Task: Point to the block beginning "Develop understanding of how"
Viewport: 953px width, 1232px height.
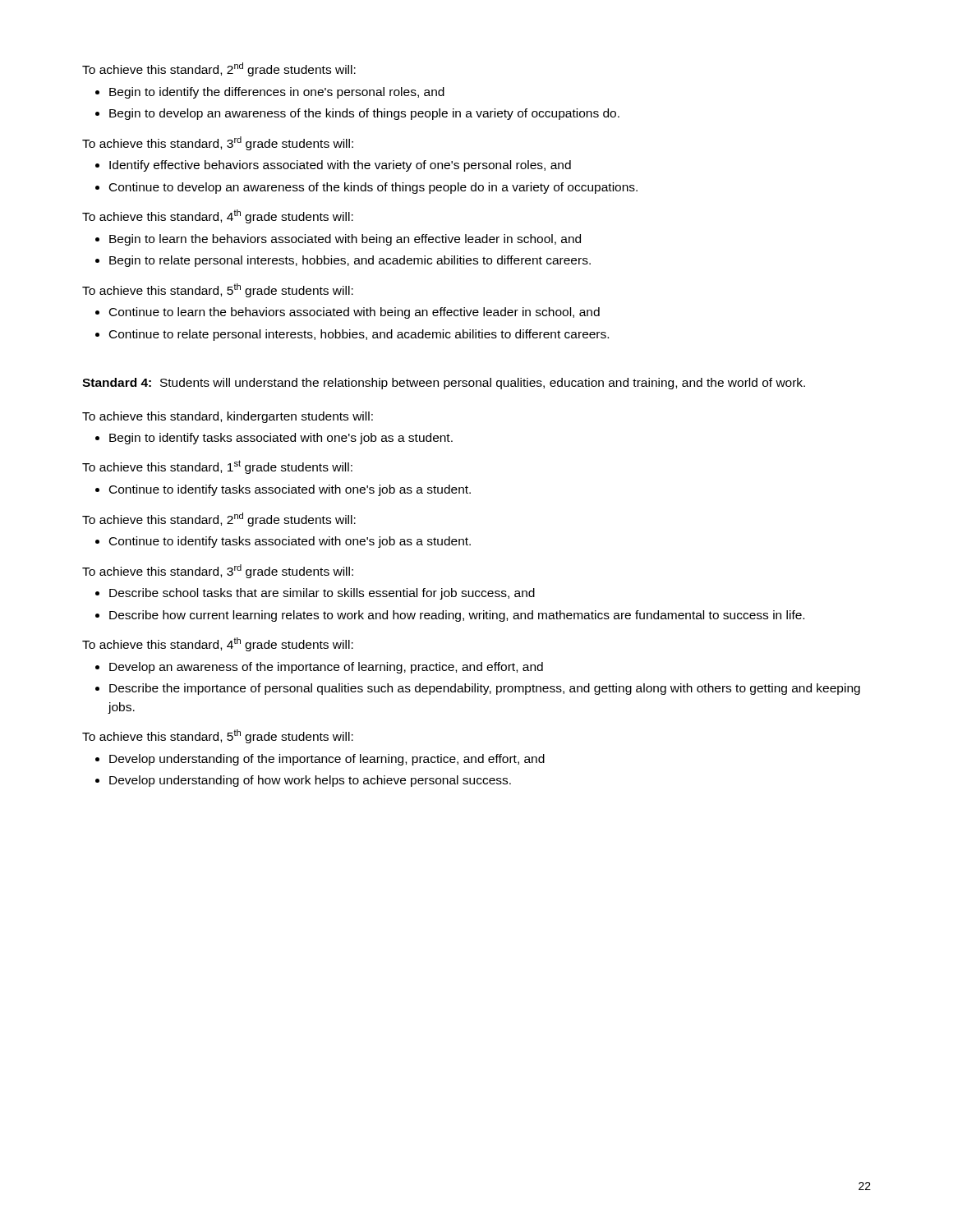Action: point(310,780)
